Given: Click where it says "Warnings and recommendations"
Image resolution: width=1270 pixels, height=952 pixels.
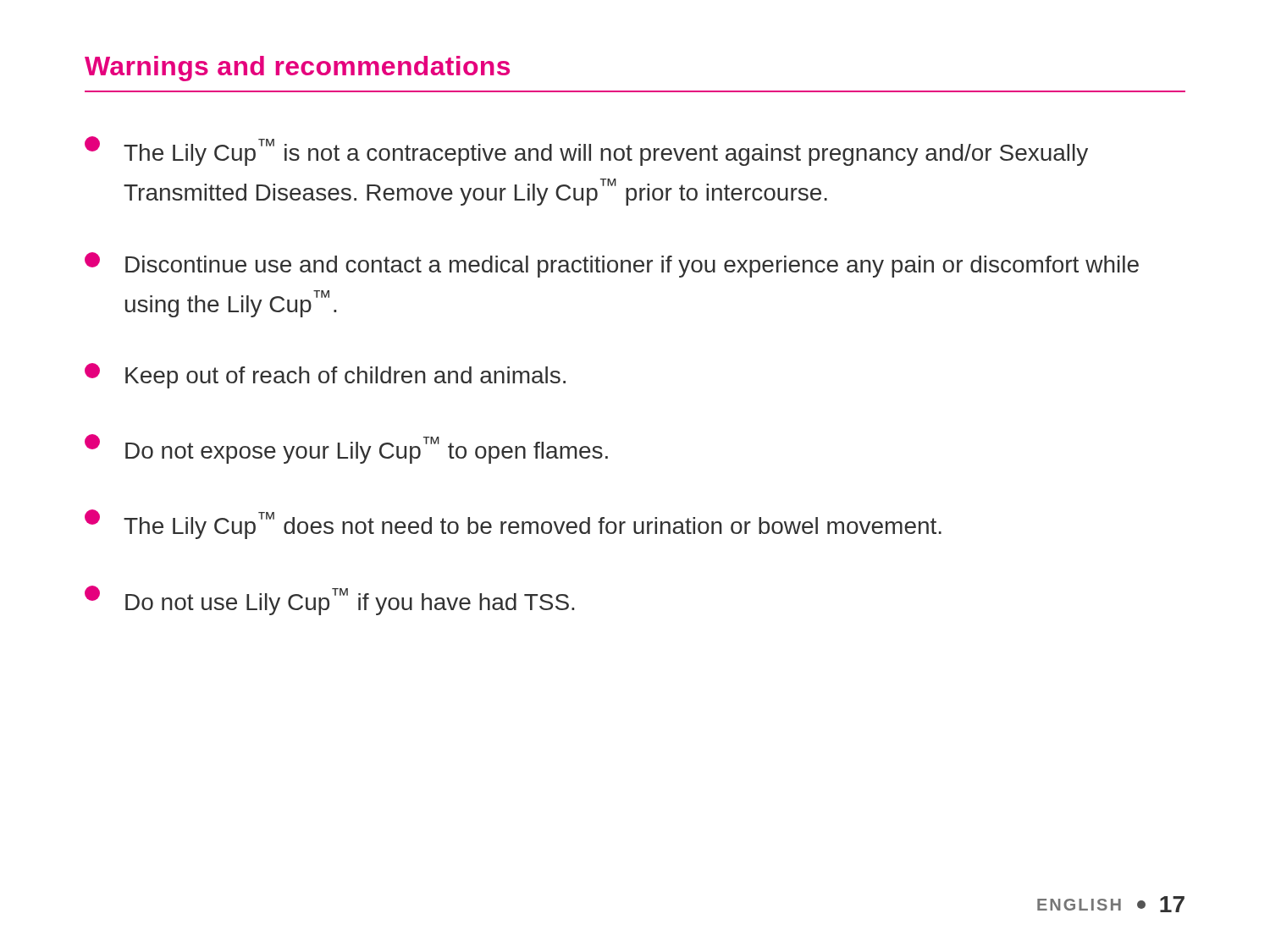Looking at the screenshot, I should click(297, 69).
